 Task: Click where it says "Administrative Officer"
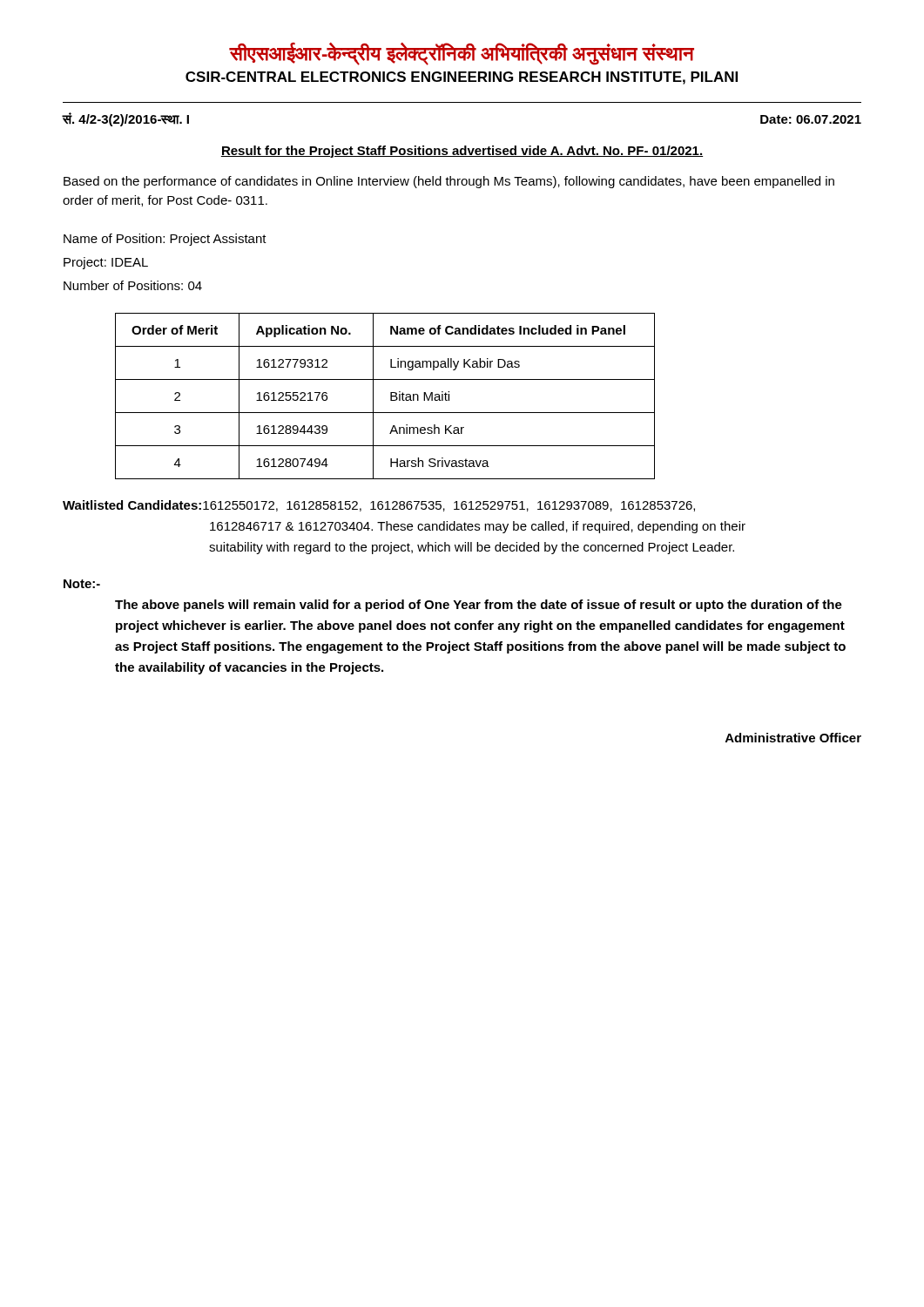[x=793, y=737]
